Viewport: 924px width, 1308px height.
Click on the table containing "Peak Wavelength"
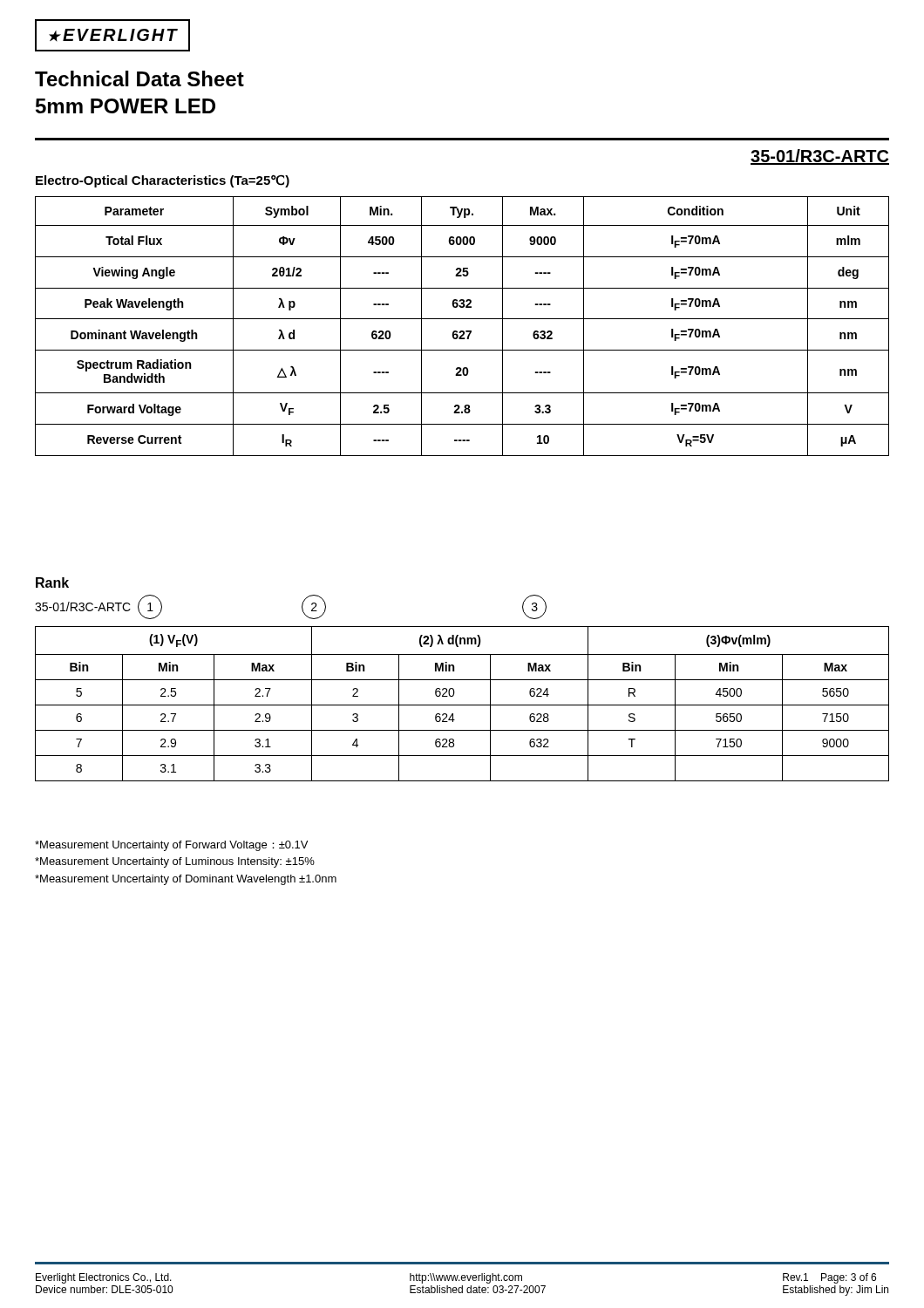462,326
